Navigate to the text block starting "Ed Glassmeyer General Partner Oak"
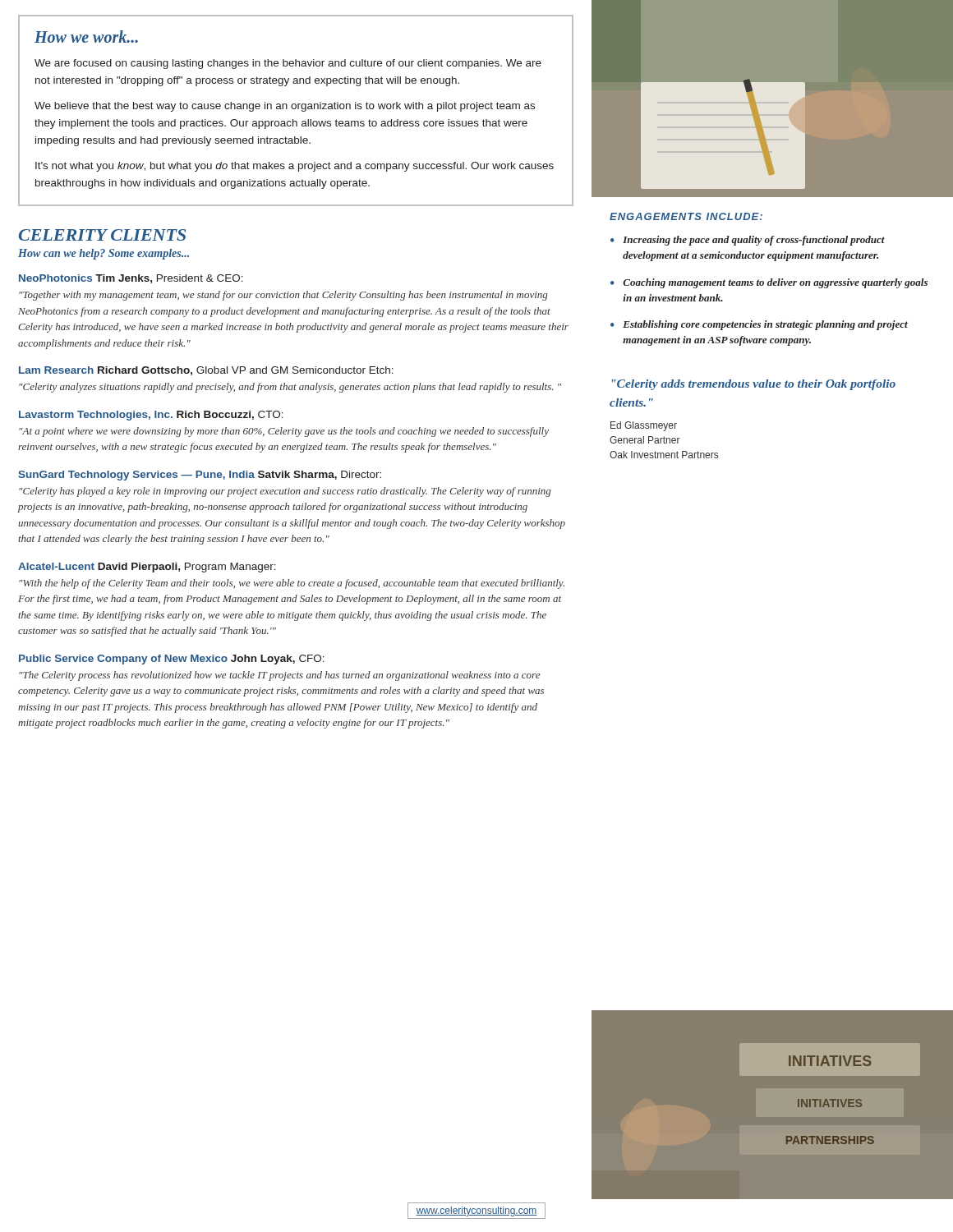This screenshot has height=1232, width=953. 664,440
